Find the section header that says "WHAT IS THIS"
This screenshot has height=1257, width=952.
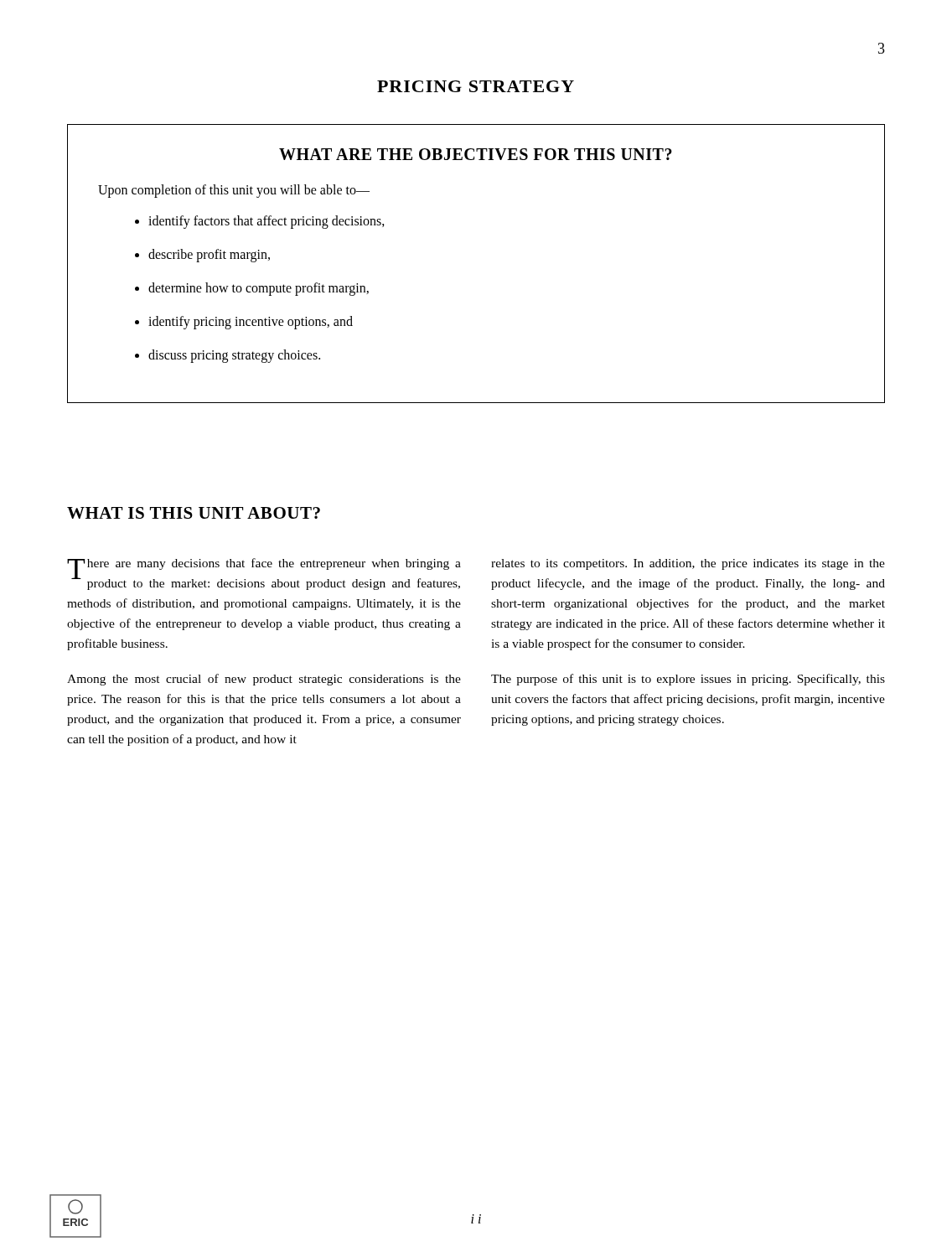pos(194,513)
